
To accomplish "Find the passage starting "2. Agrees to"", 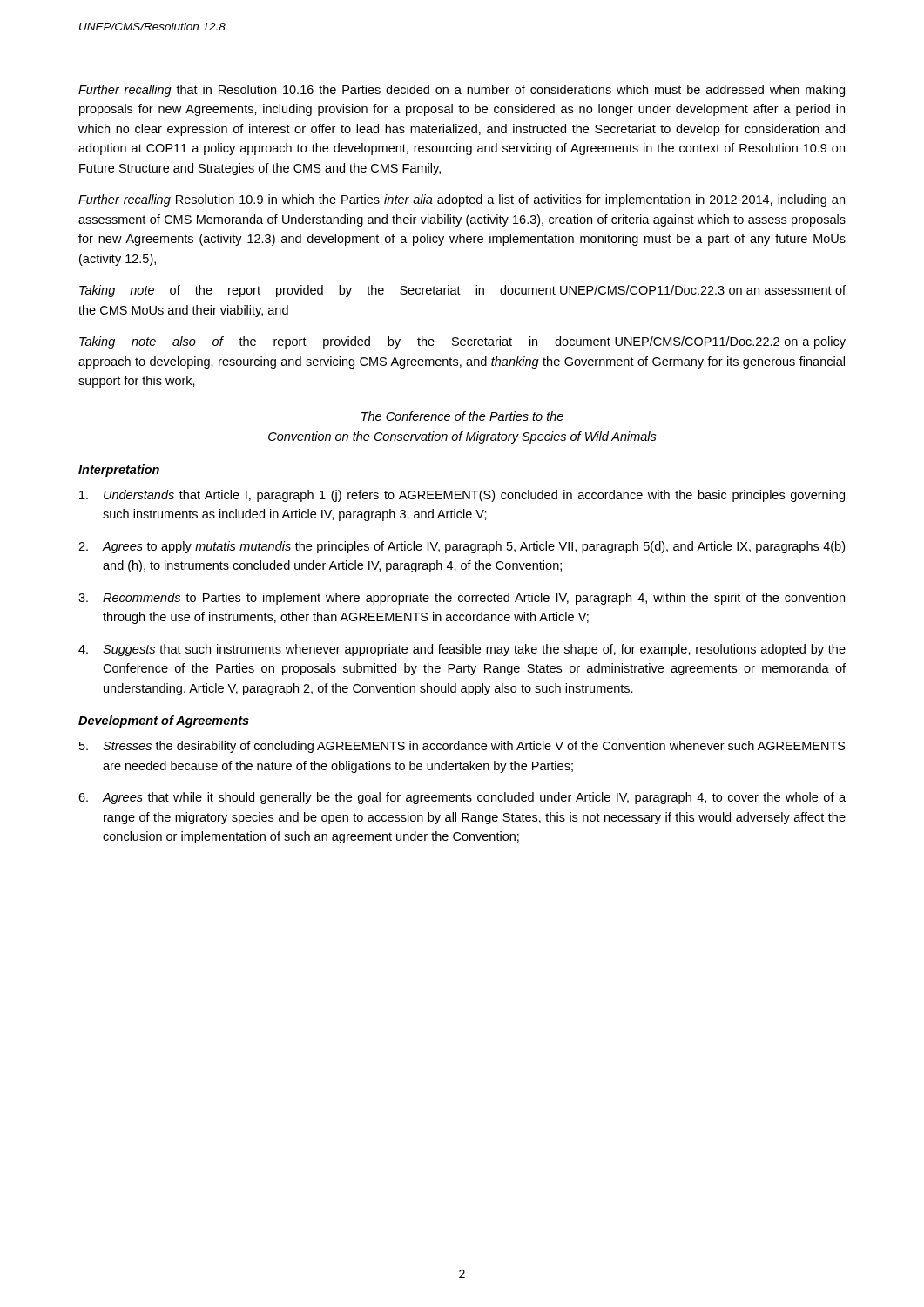I will (462, 556).
